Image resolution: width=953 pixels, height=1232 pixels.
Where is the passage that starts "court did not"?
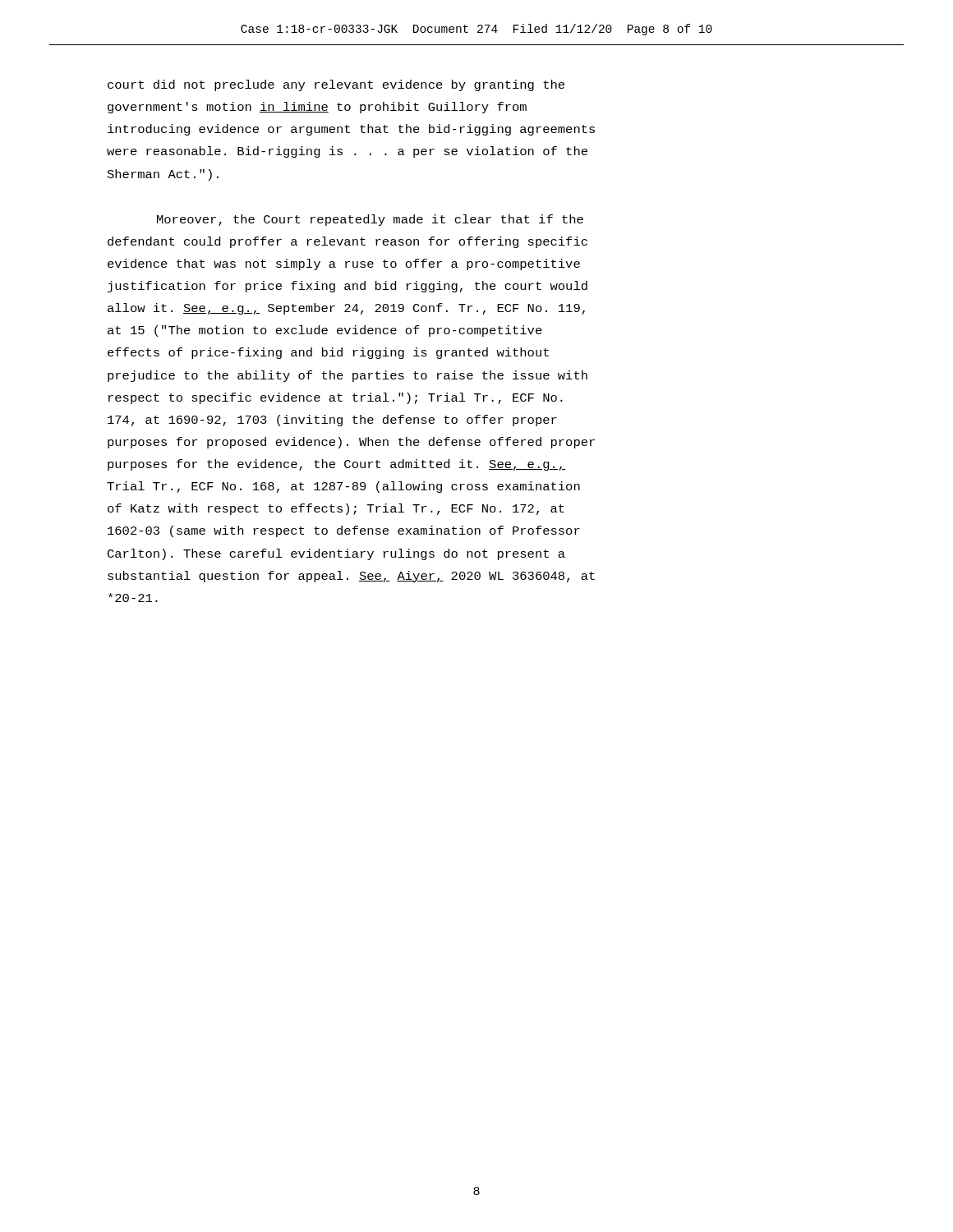tap(351, 130)
